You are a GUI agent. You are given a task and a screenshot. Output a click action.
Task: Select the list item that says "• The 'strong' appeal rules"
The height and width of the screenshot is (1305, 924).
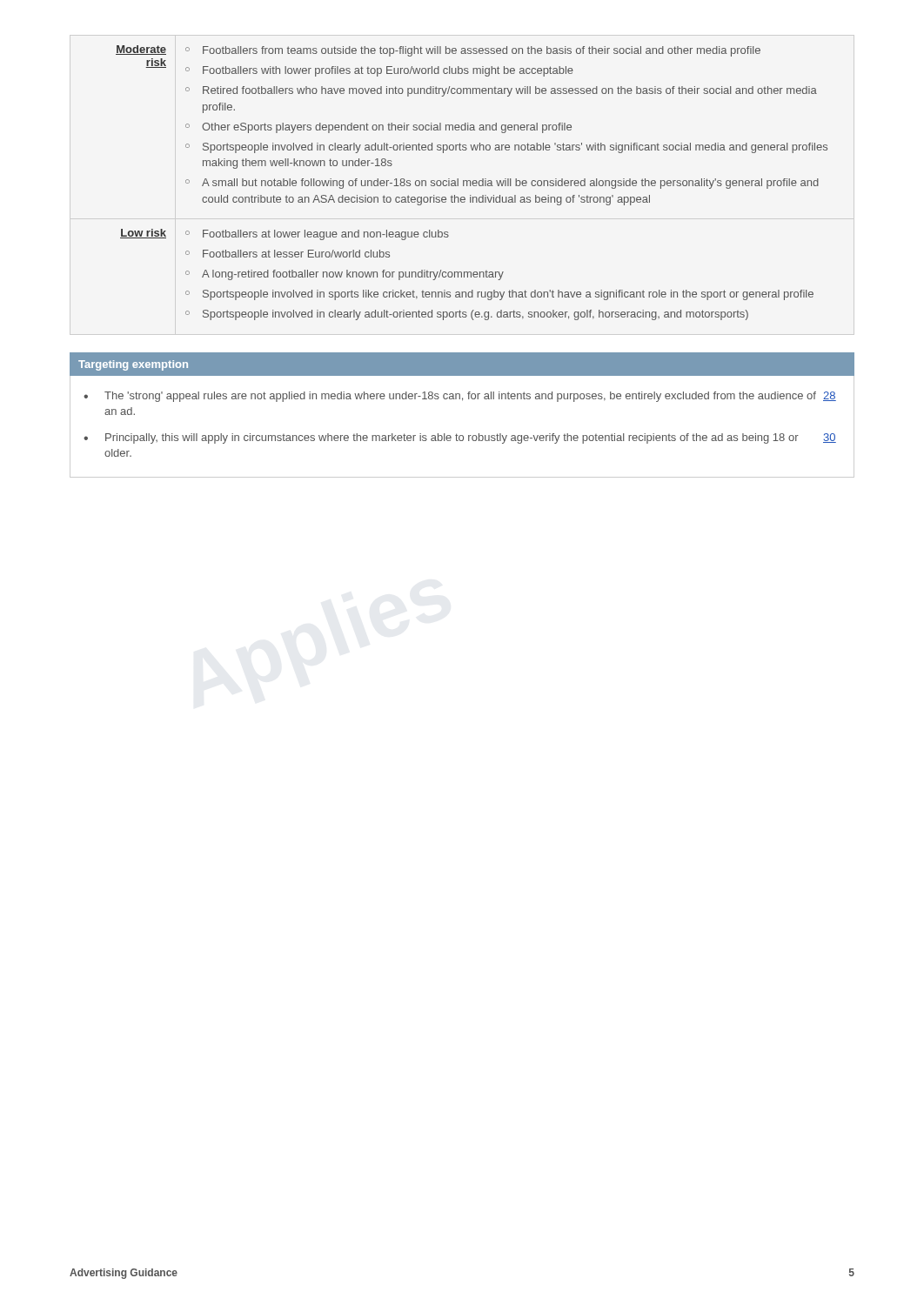pos(462,404)
